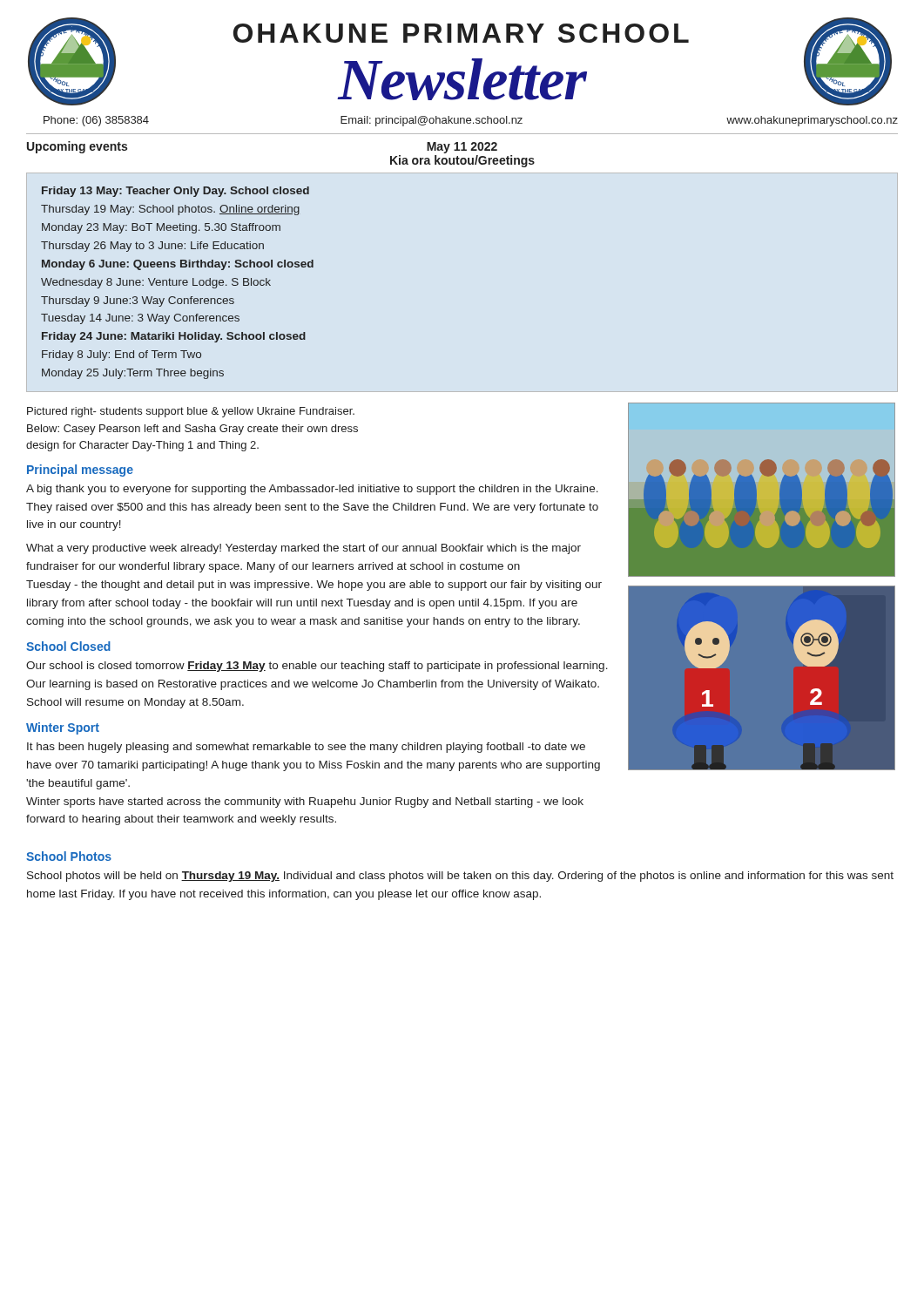Locate the passage starting "Monday 23 May: BoT"
This screenshot has width=924, height=1307.
pyautogui.click(x=161, y=227)
